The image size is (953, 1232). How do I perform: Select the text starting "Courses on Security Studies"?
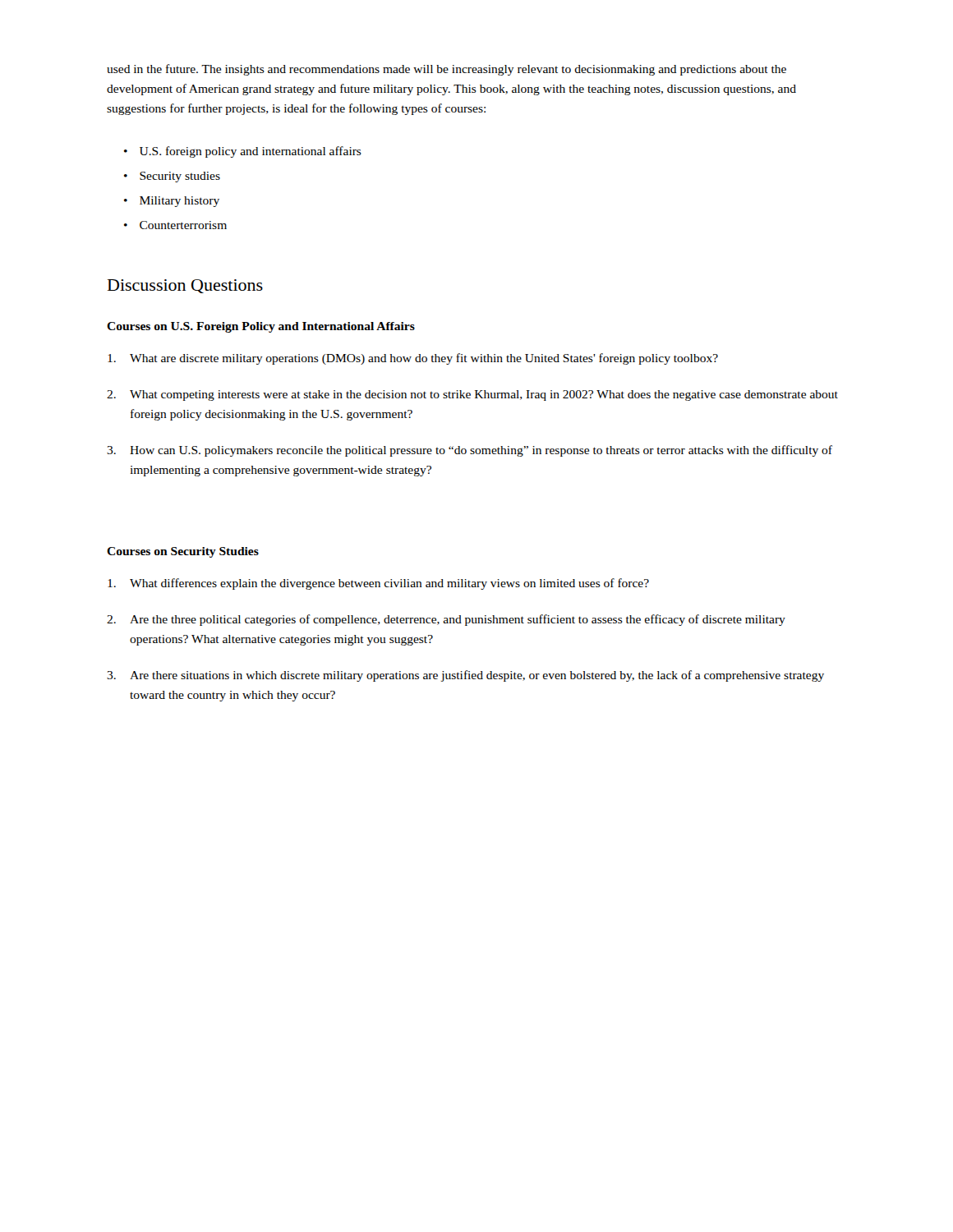coord(183,551)
